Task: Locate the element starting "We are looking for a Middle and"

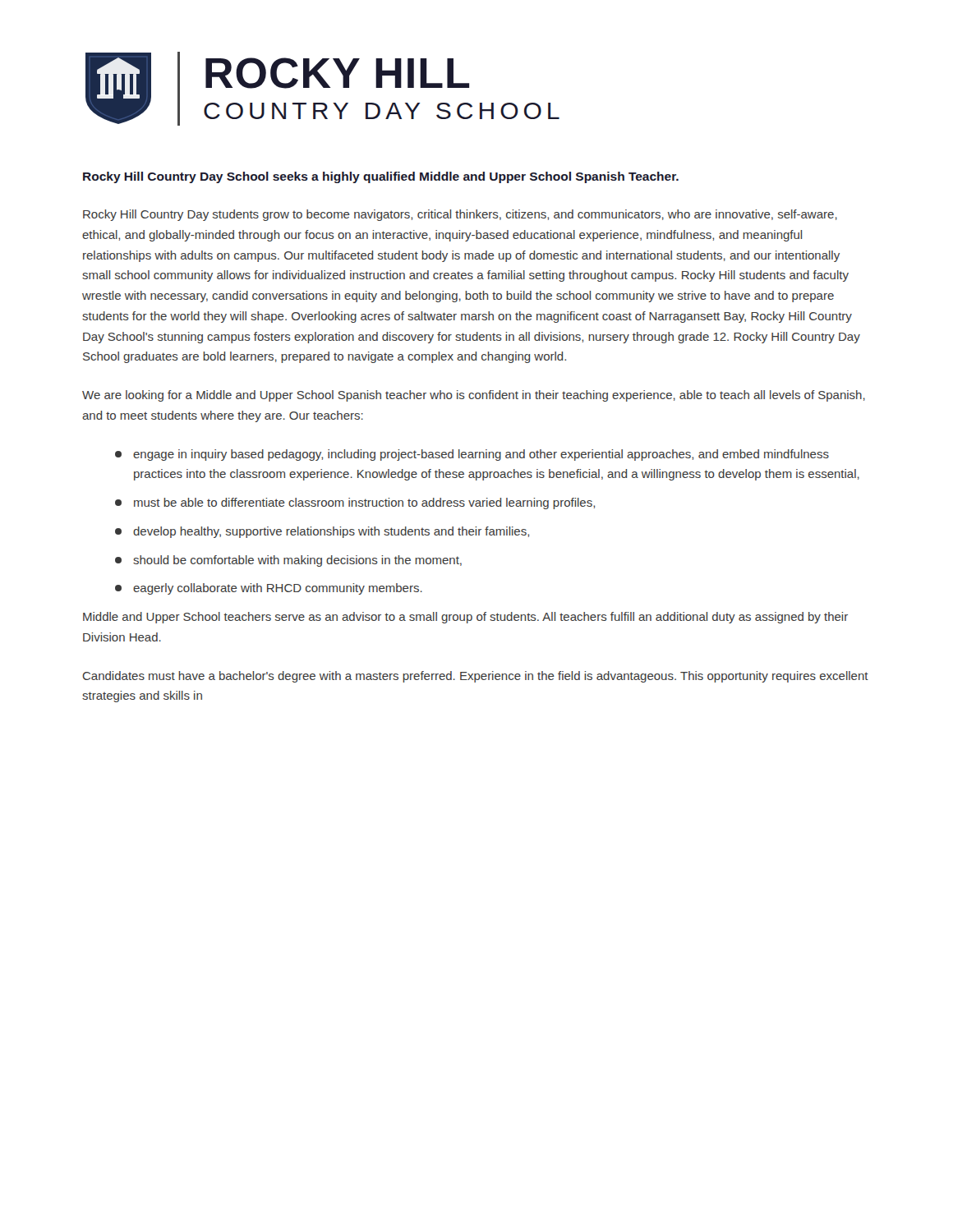Action: [474, 405]
